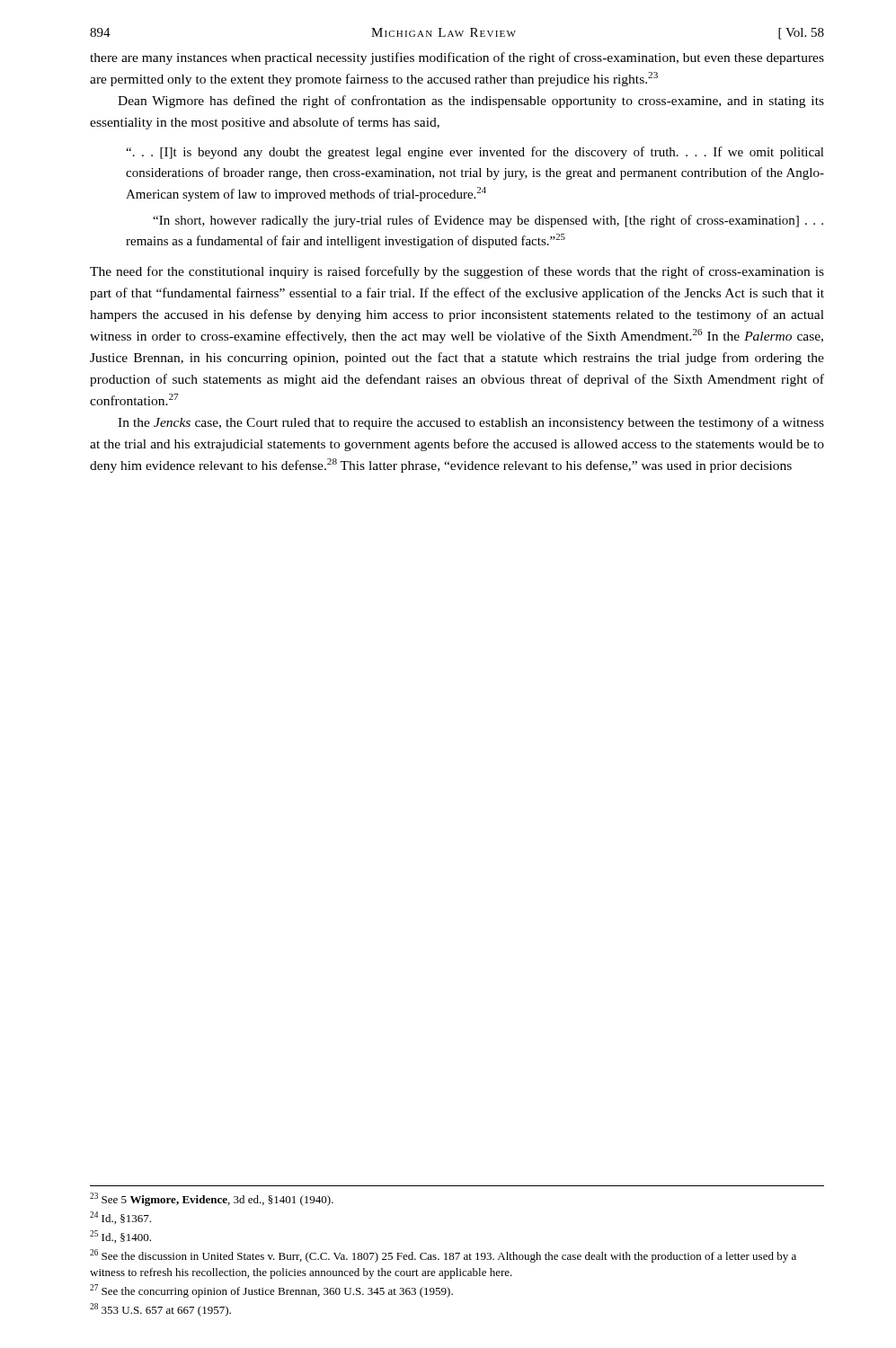The height and width of the screenshot is (1348, 896).
Task: Locate the block starting "Dean Wigmore has defined the"
Action: click(457, 111)
